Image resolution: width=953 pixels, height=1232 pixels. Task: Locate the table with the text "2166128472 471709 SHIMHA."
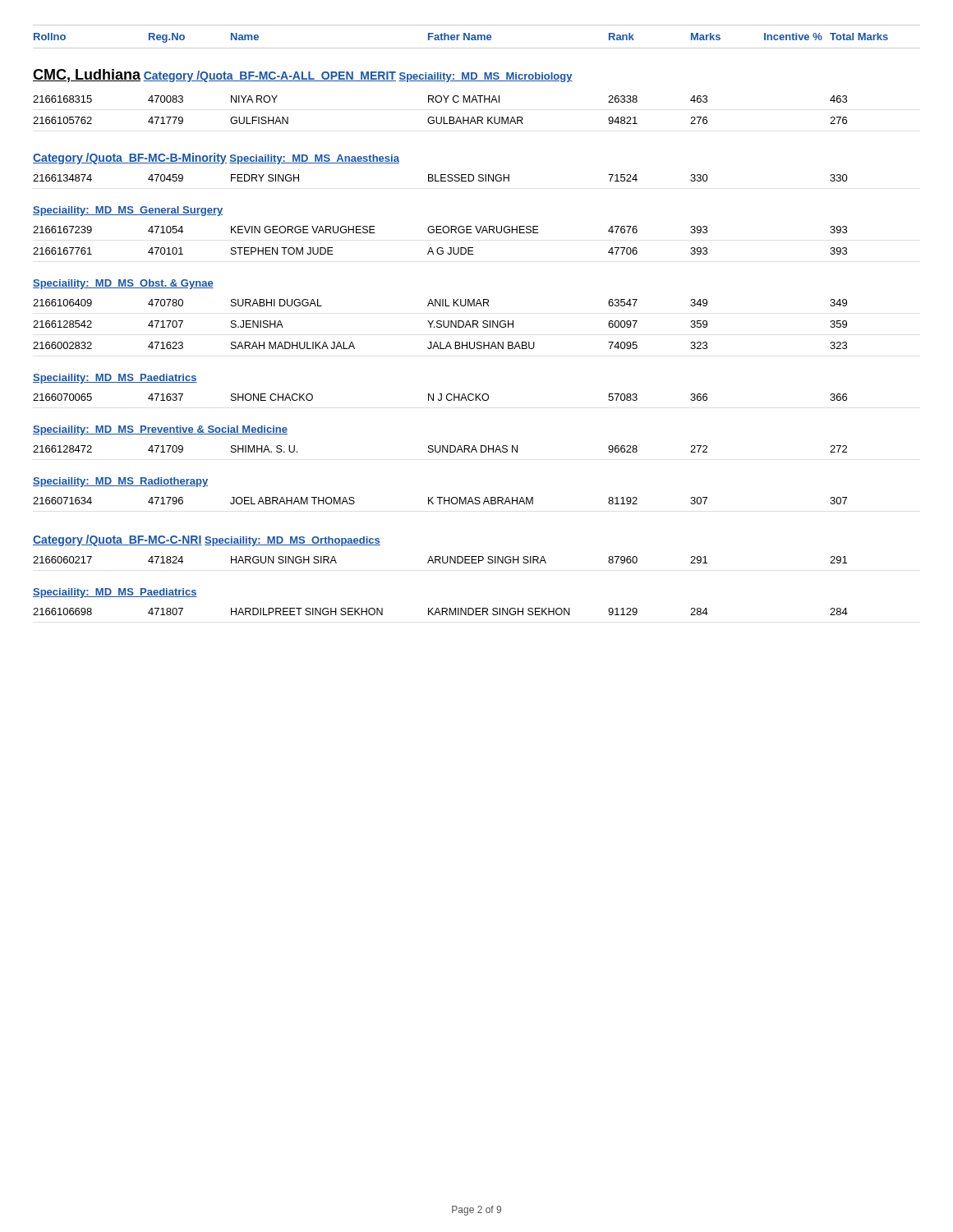pyautogui.click(x=476, y=449)
